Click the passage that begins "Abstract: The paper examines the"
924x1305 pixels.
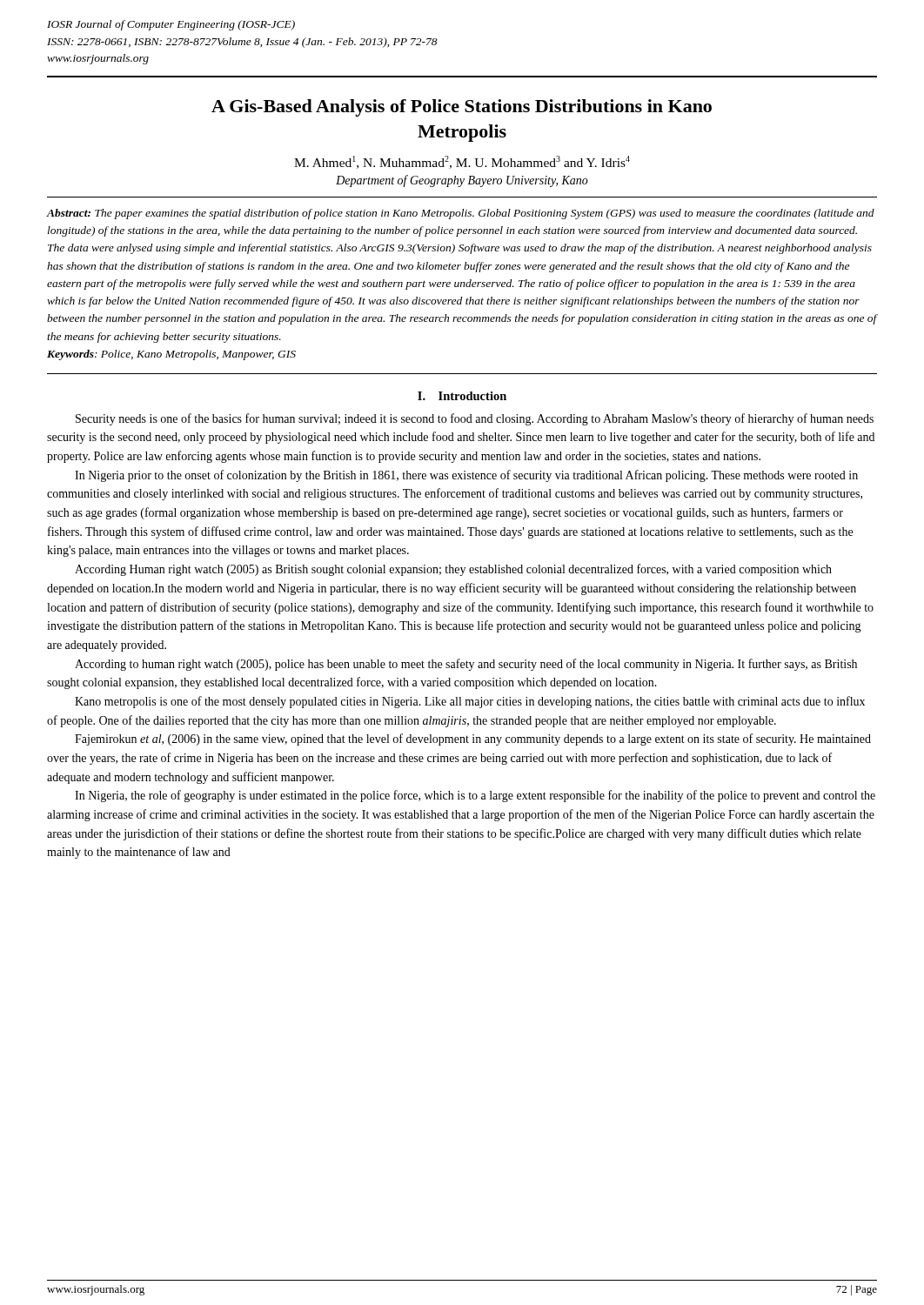pyautogui.click(x=462, y=284)
